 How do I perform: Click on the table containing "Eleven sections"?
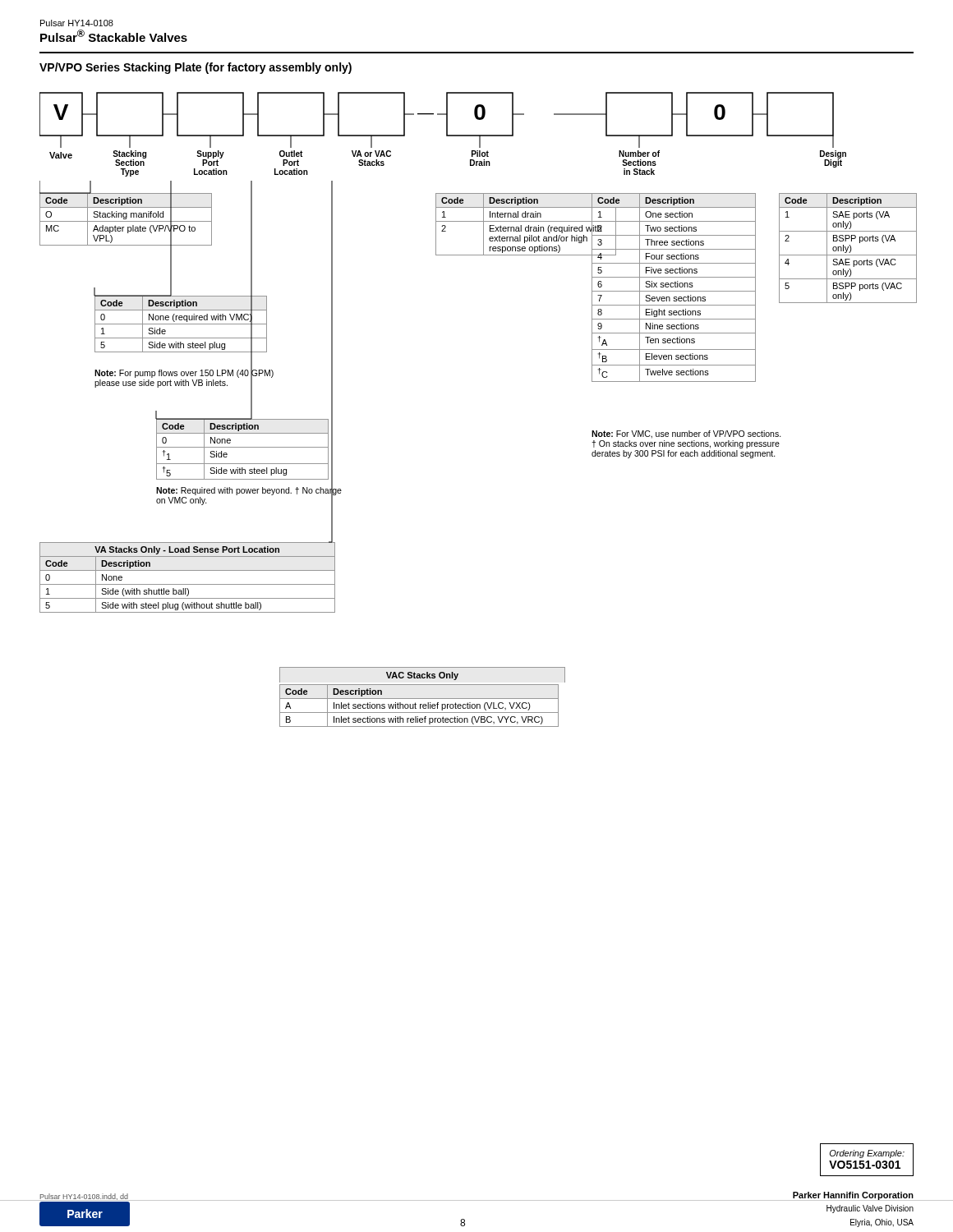click(x=674, y=287)
